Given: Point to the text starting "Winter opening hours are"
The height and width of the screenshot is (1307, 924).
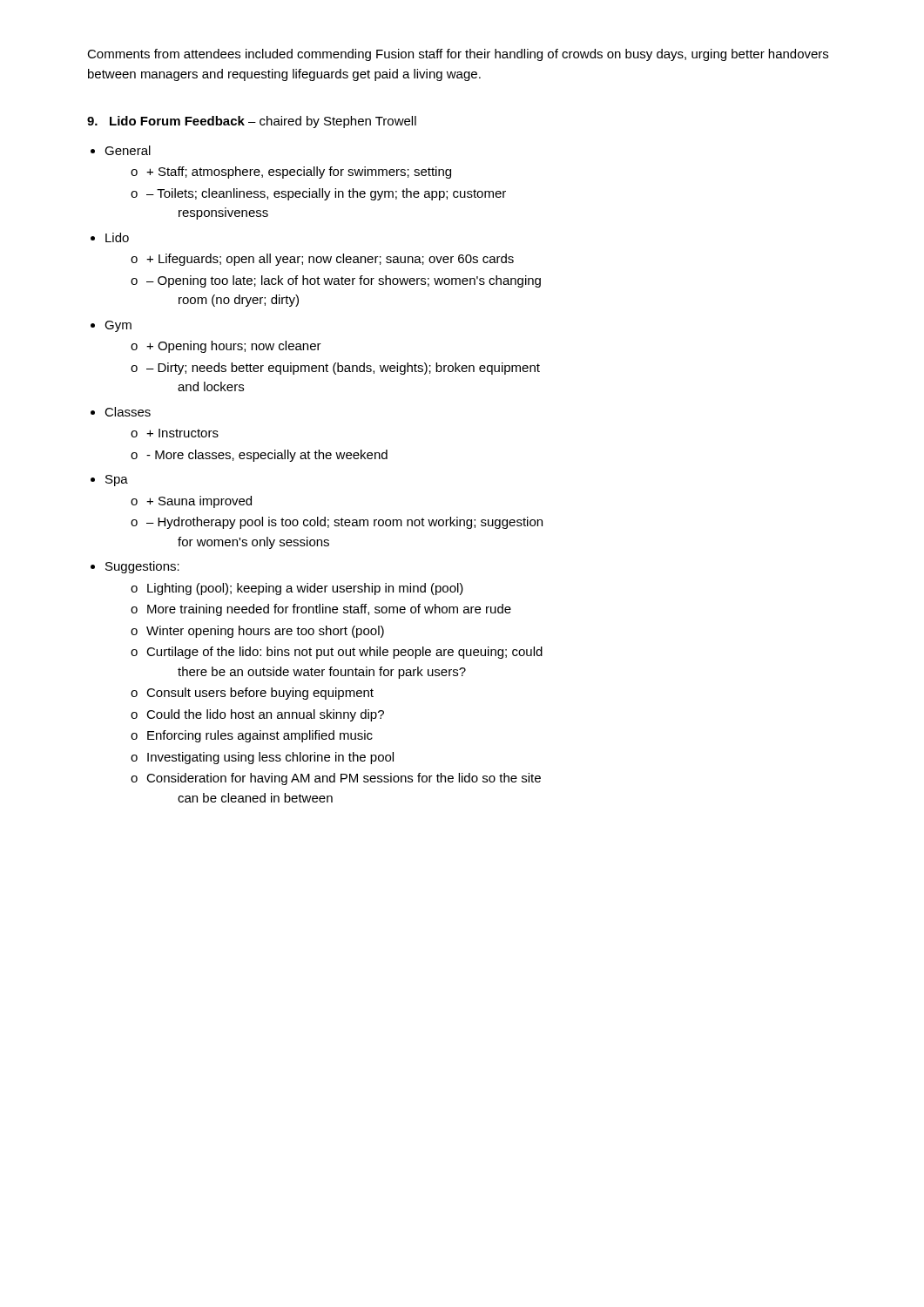Looking at the screenshot, I should (x=265, y=630).
